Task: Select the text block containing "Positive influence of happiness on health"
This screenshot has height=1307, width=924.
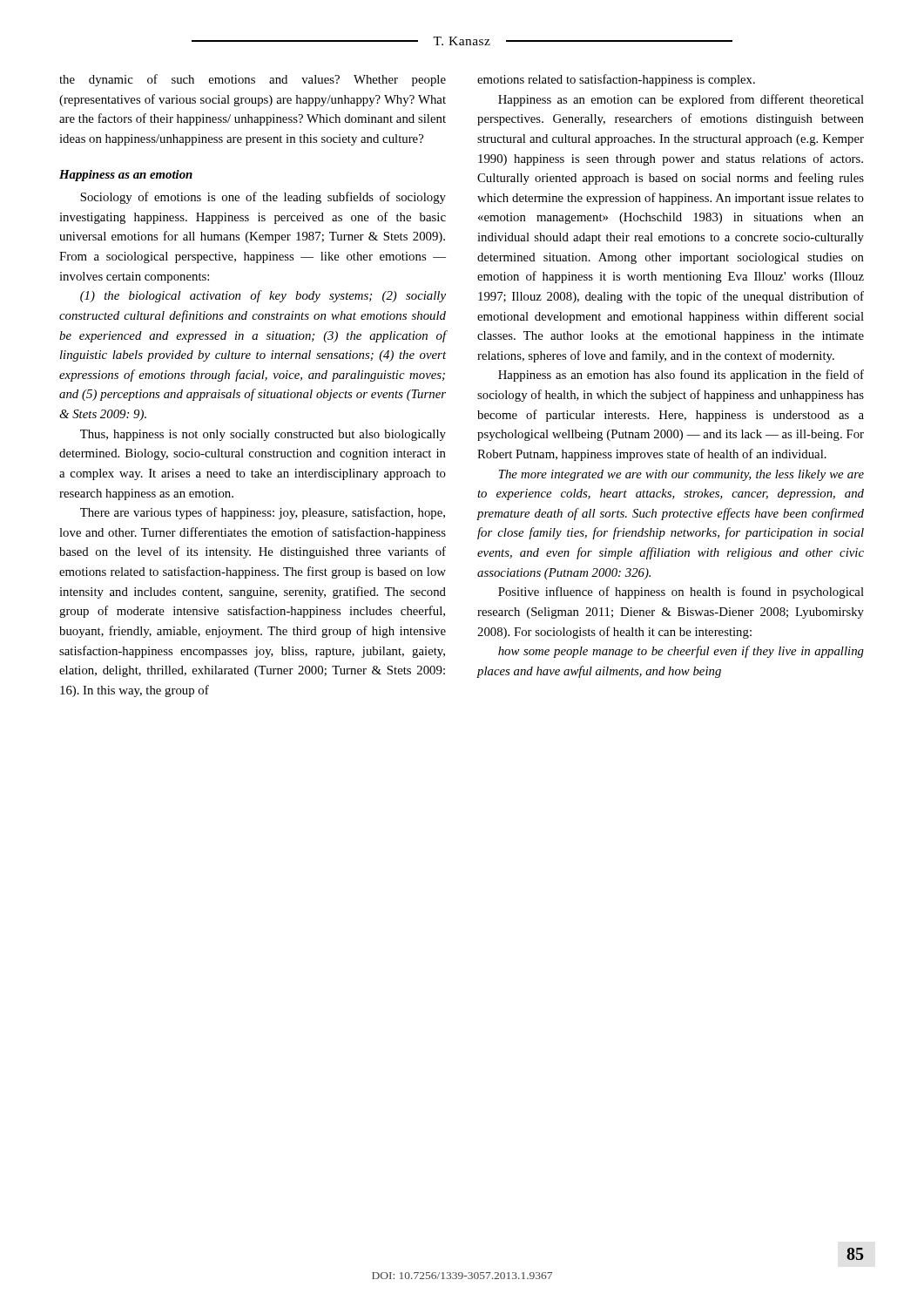Action: coord(671,612)
